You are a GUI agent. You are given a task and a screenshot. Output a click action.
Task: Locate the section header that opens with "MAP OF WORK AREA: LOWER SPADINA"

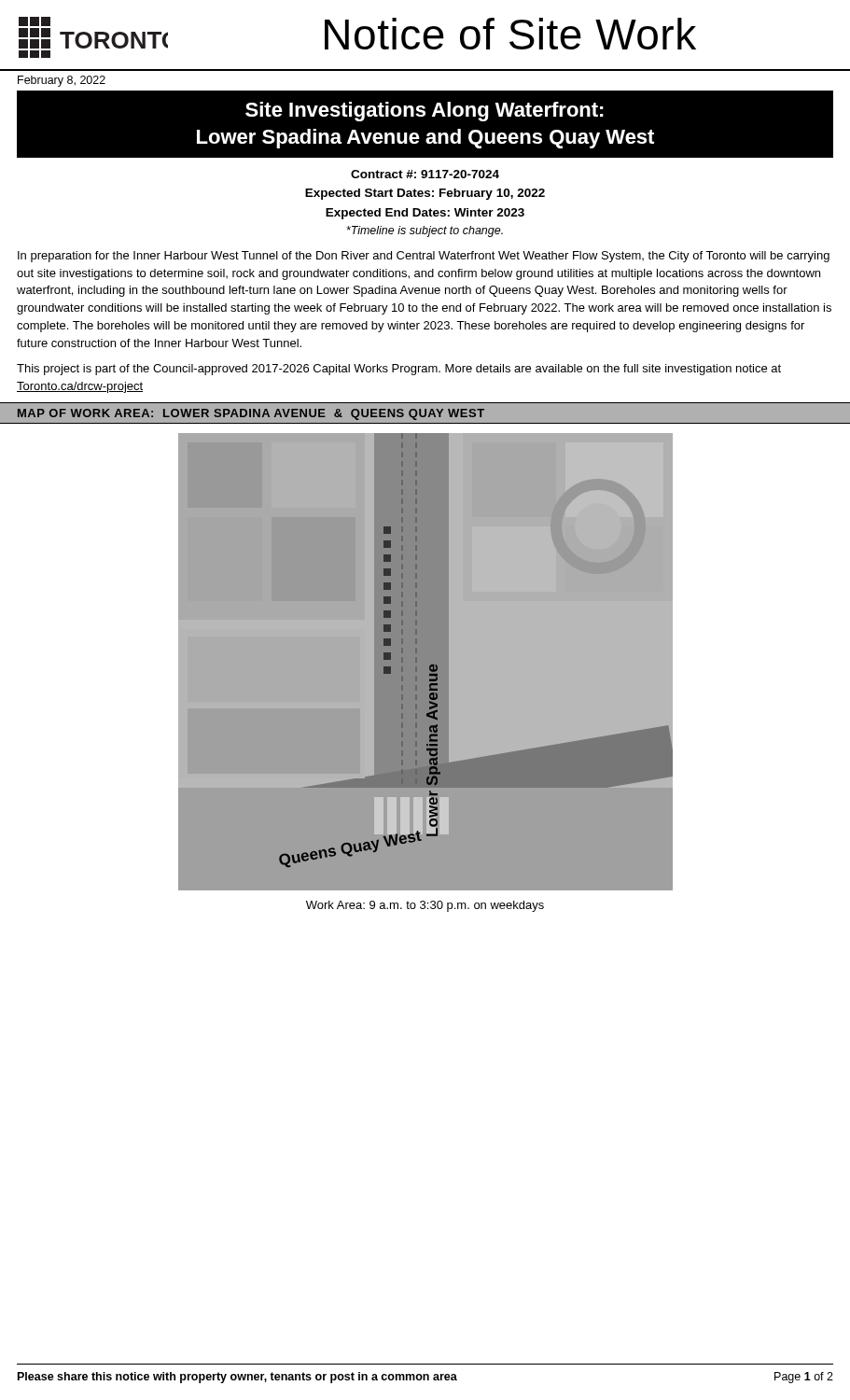coord(251,413)
